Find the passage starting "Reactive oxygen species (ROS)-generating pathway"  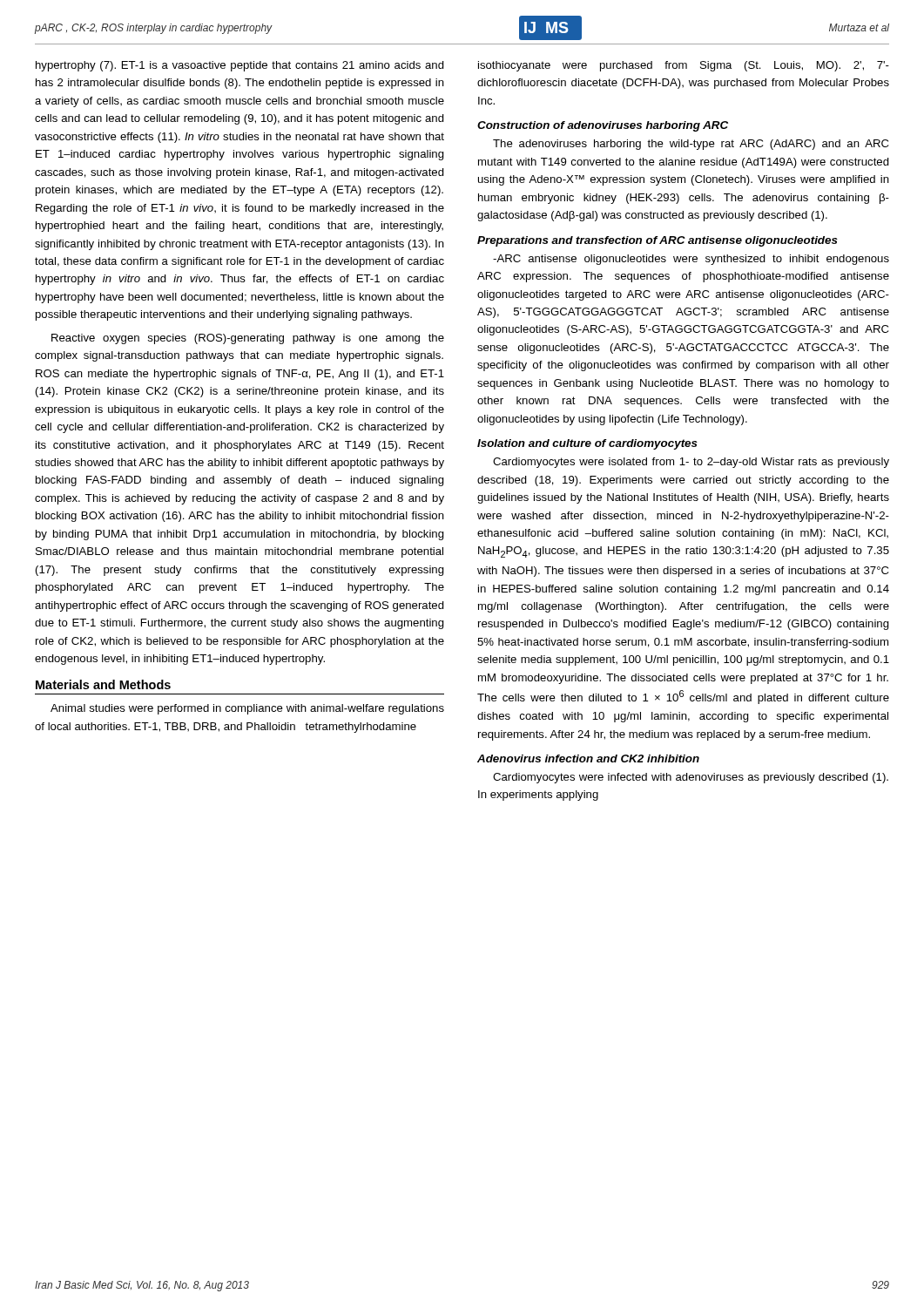pos(240,498)
